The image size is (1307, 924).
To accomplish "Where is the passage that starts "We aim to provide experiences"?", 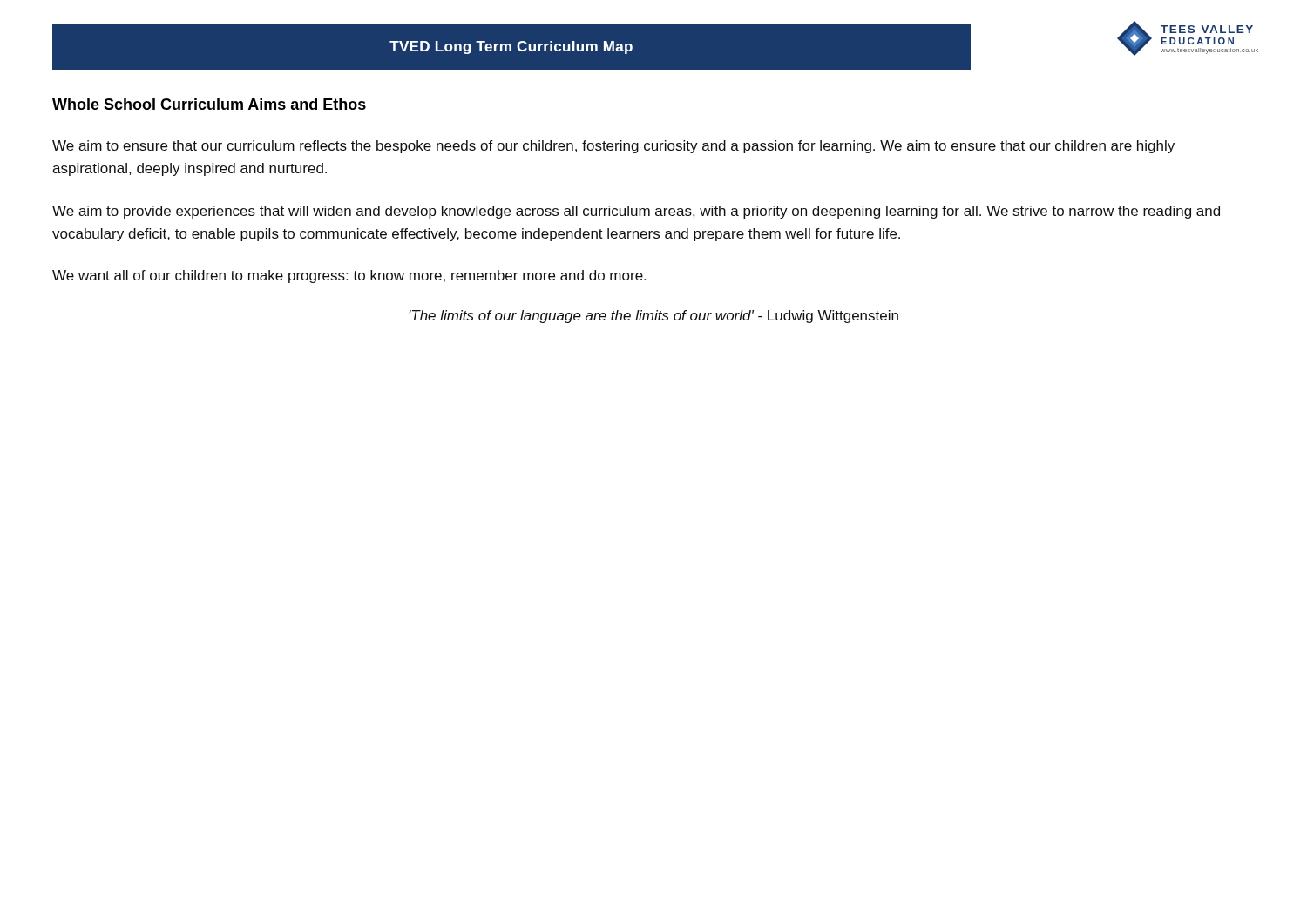I will [637, 222].
